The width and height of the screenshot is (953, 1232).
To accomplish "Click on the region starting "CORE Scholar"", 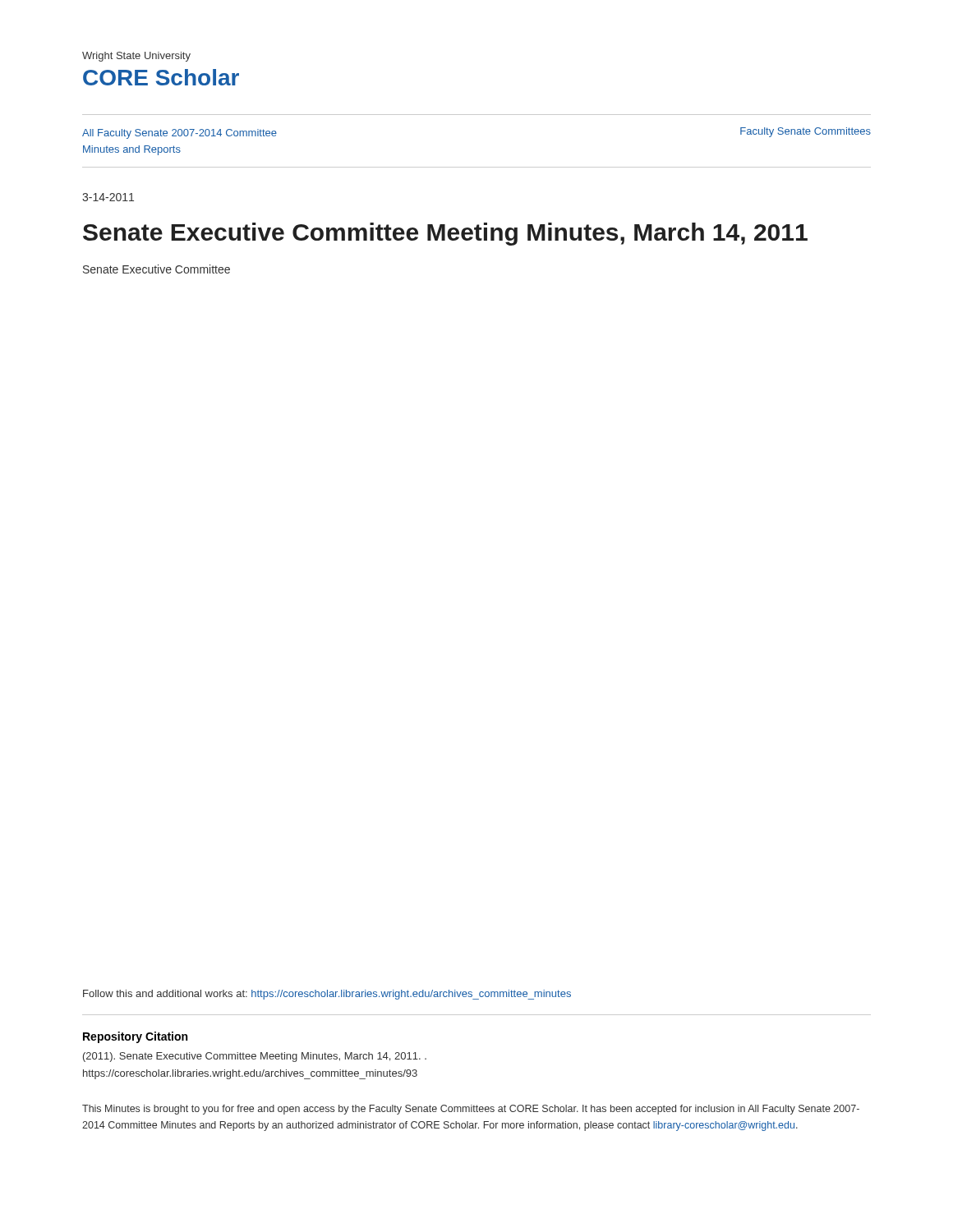I will click(161, 78).
